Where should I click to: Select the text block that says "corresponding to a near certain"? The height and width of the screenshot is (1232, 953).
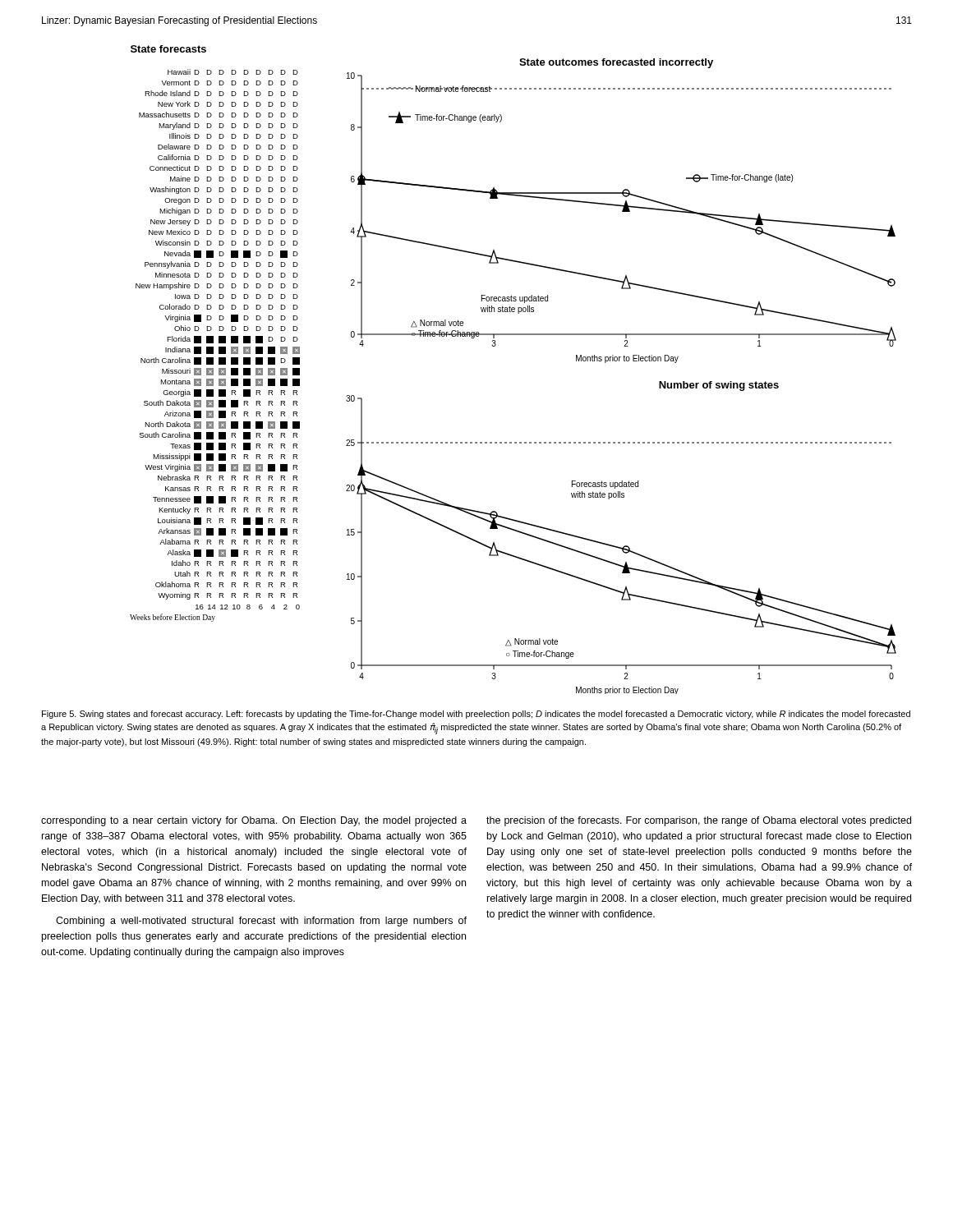click(x=254, y=887)
